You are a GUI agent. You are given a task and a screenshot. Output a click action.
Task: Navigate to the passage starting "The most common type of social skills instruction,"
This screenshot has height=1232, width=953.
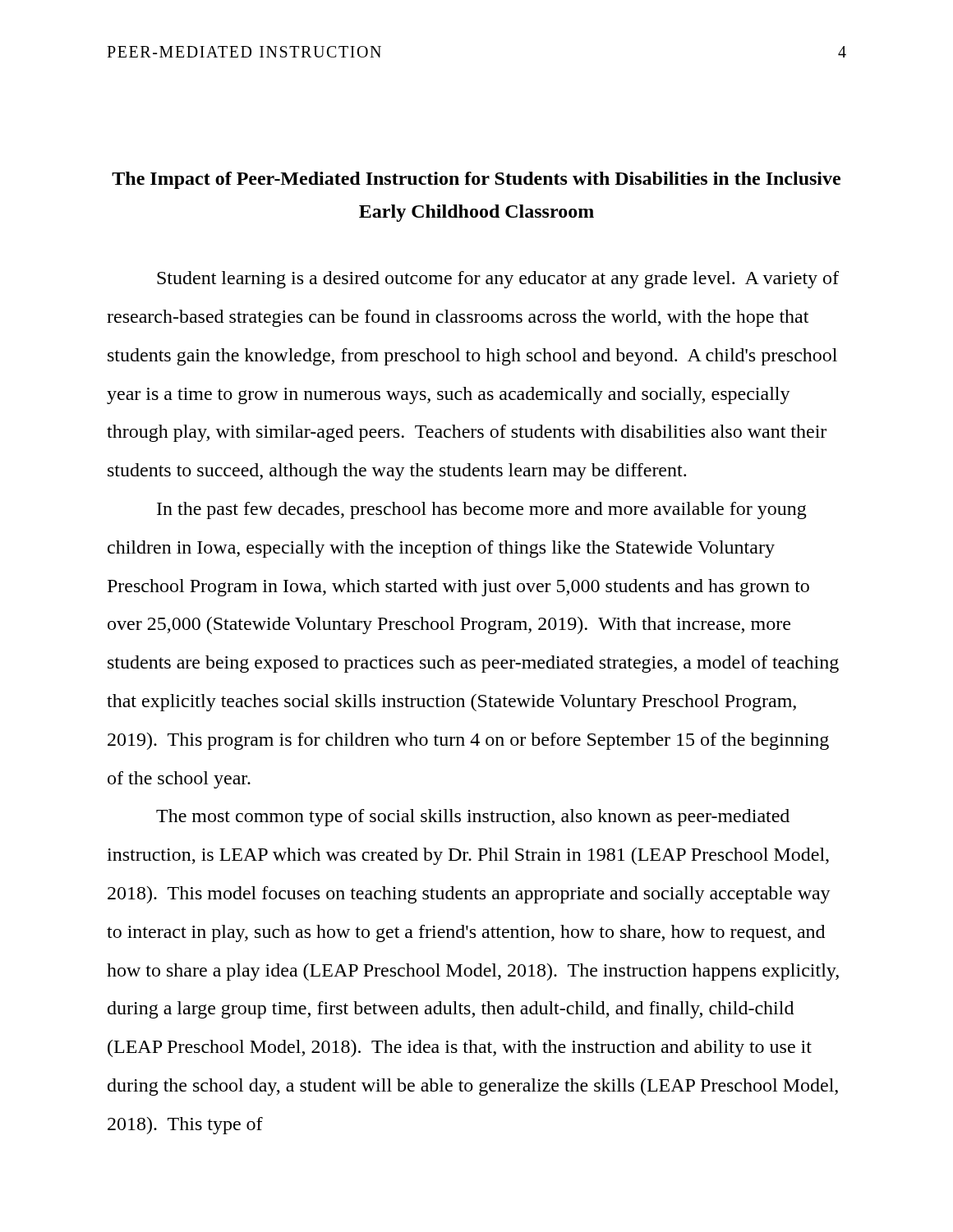(476, 970)
